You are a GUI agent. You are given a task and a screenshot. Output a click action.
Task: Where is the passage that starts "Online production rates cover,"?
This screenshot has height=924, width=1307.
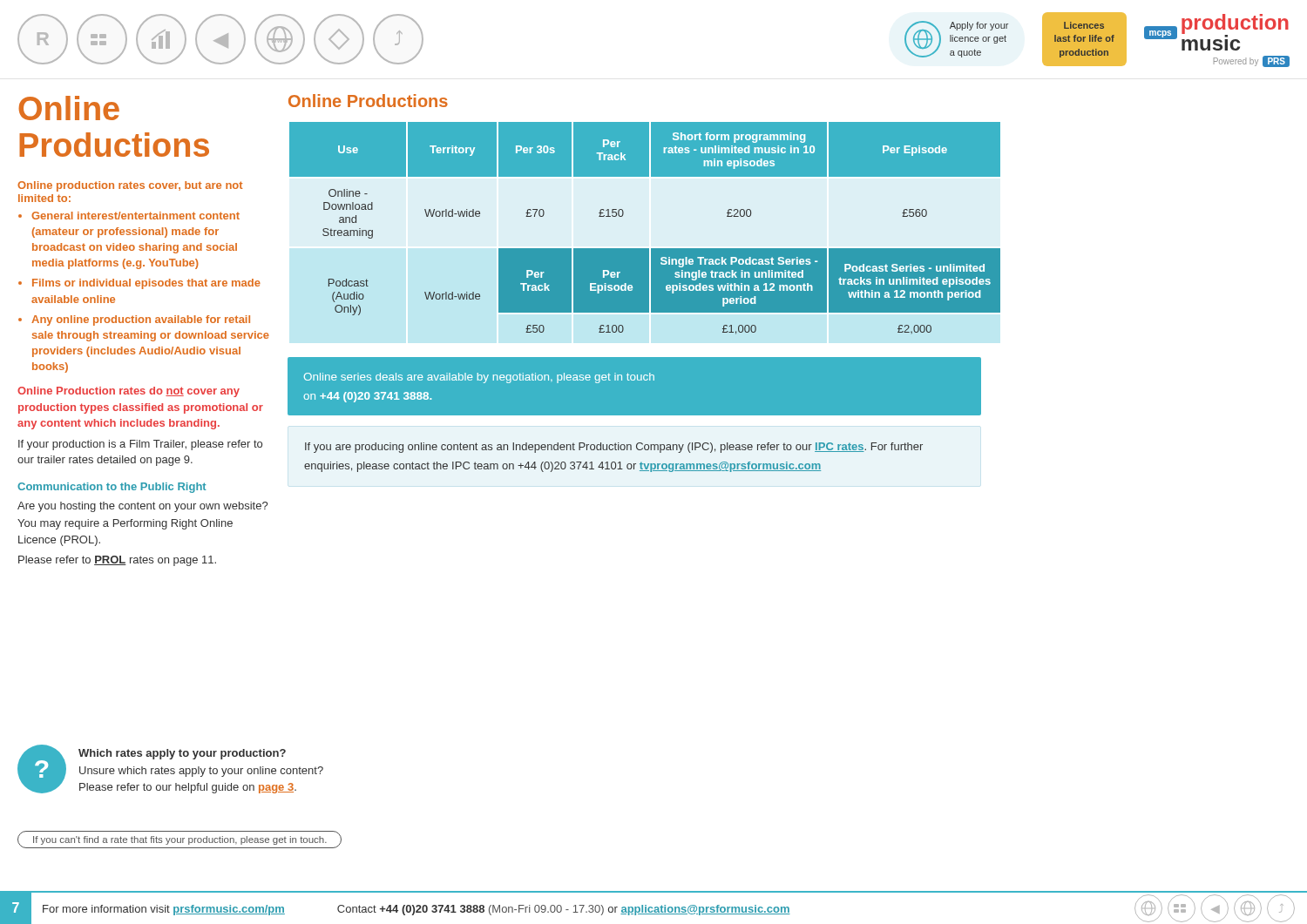click(x=130, y=191)
